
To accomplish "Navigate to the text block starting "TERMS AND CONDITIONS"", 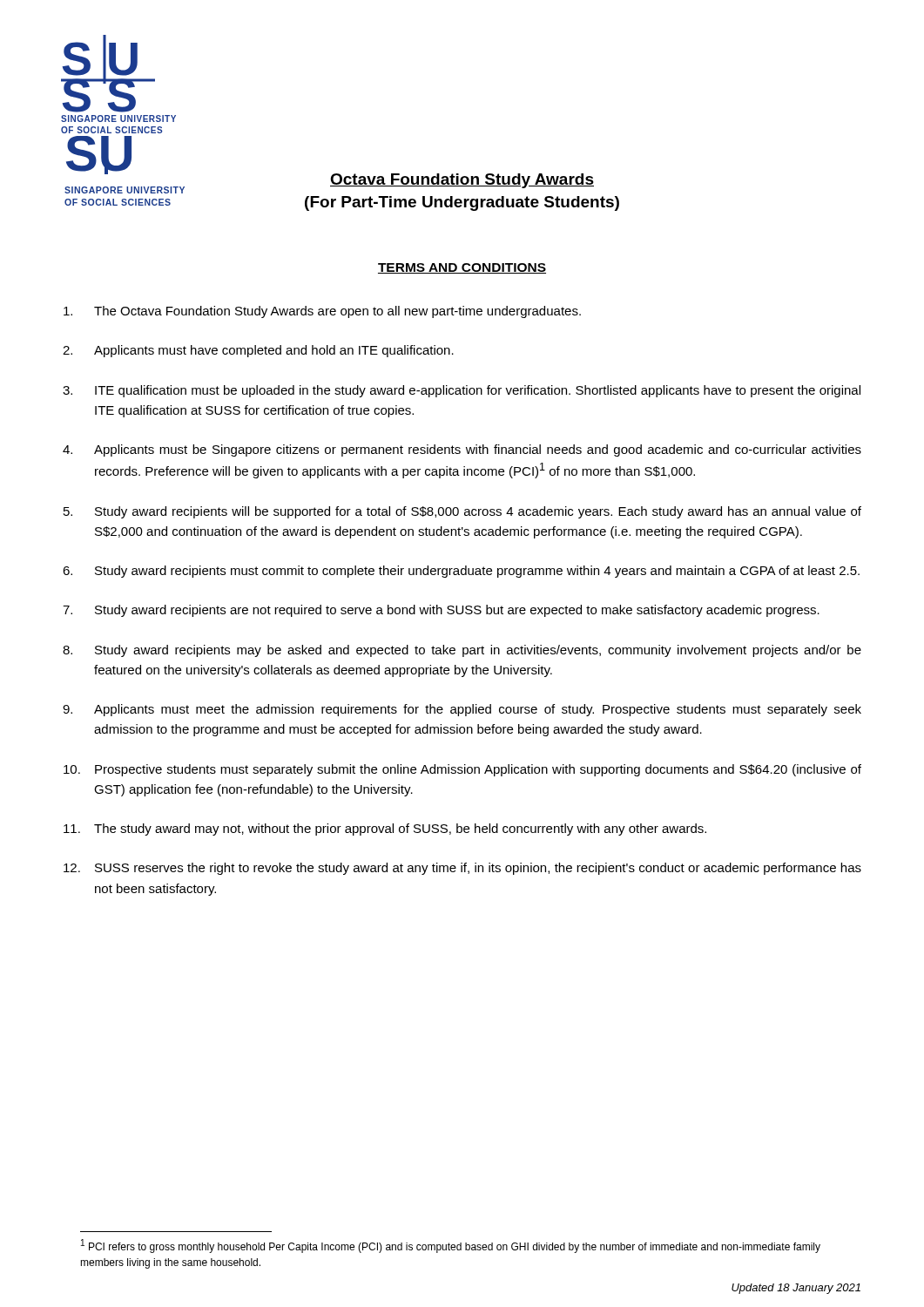I will click(x=462, y=267).
